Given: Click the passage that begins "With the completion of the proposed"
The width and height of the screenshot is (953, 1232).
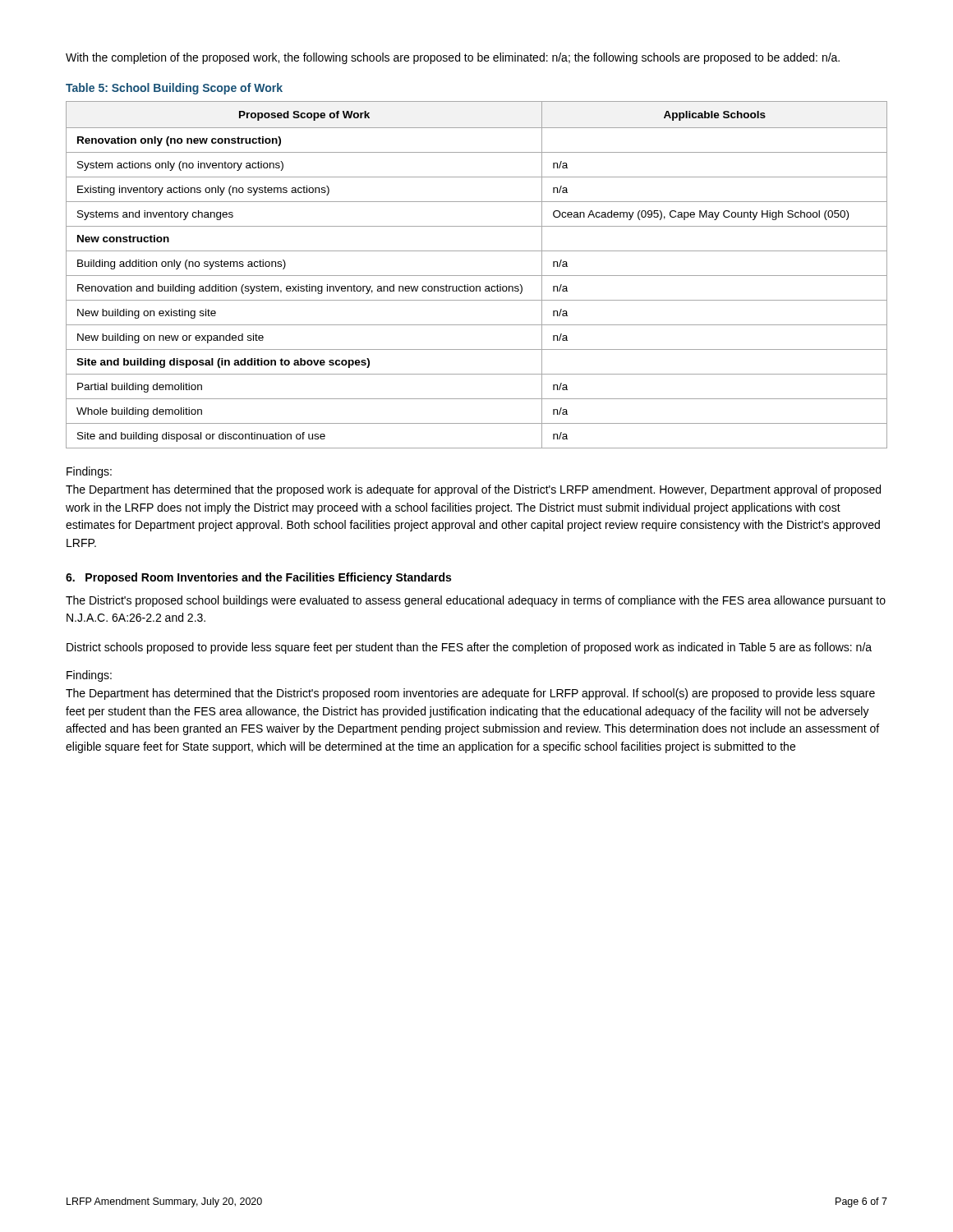Looking at the screenshot, I should tap(453, 57).
